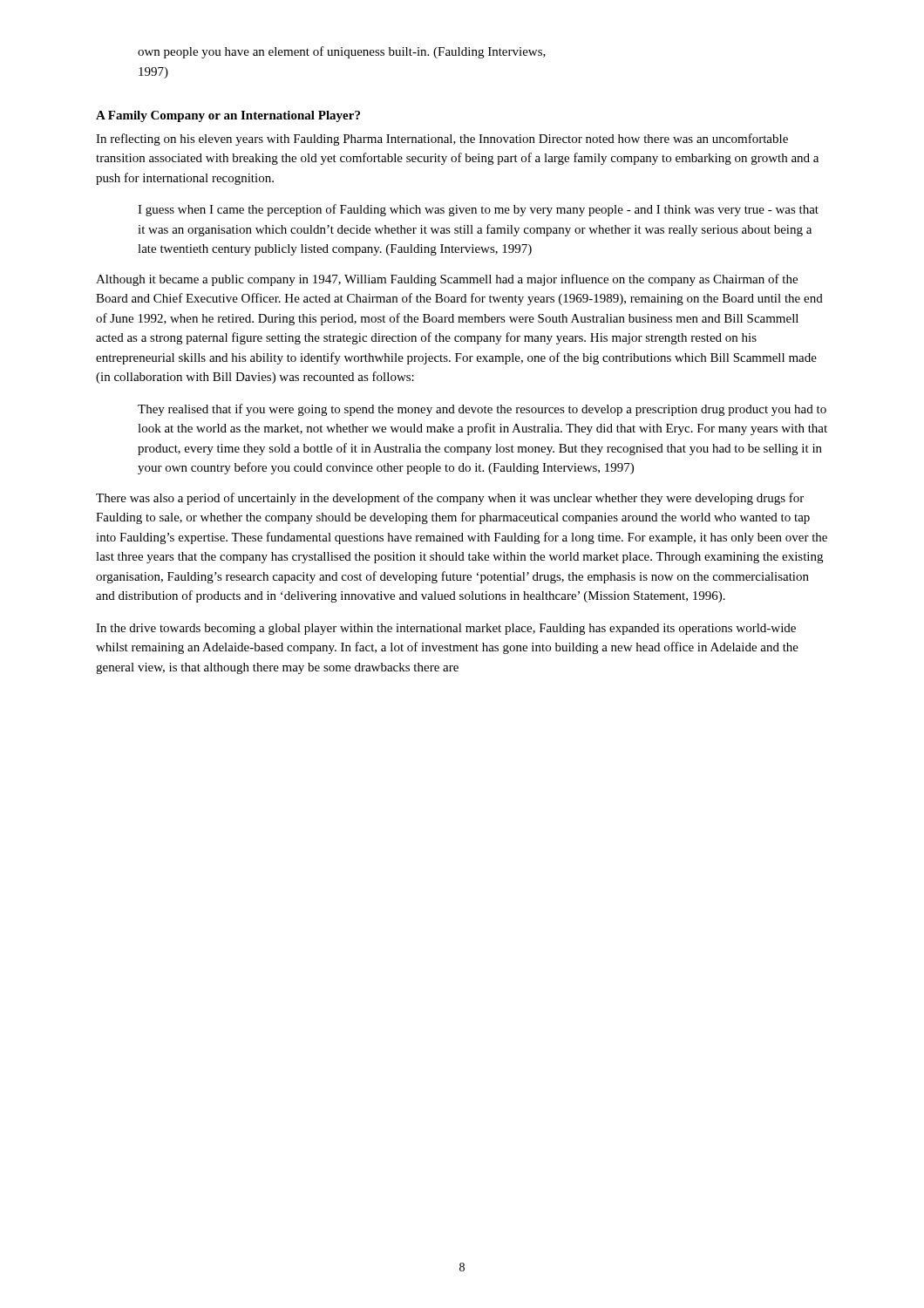
Task: Find the block on this page that starts "In reflecting on his eleven"
Action: 457,158
